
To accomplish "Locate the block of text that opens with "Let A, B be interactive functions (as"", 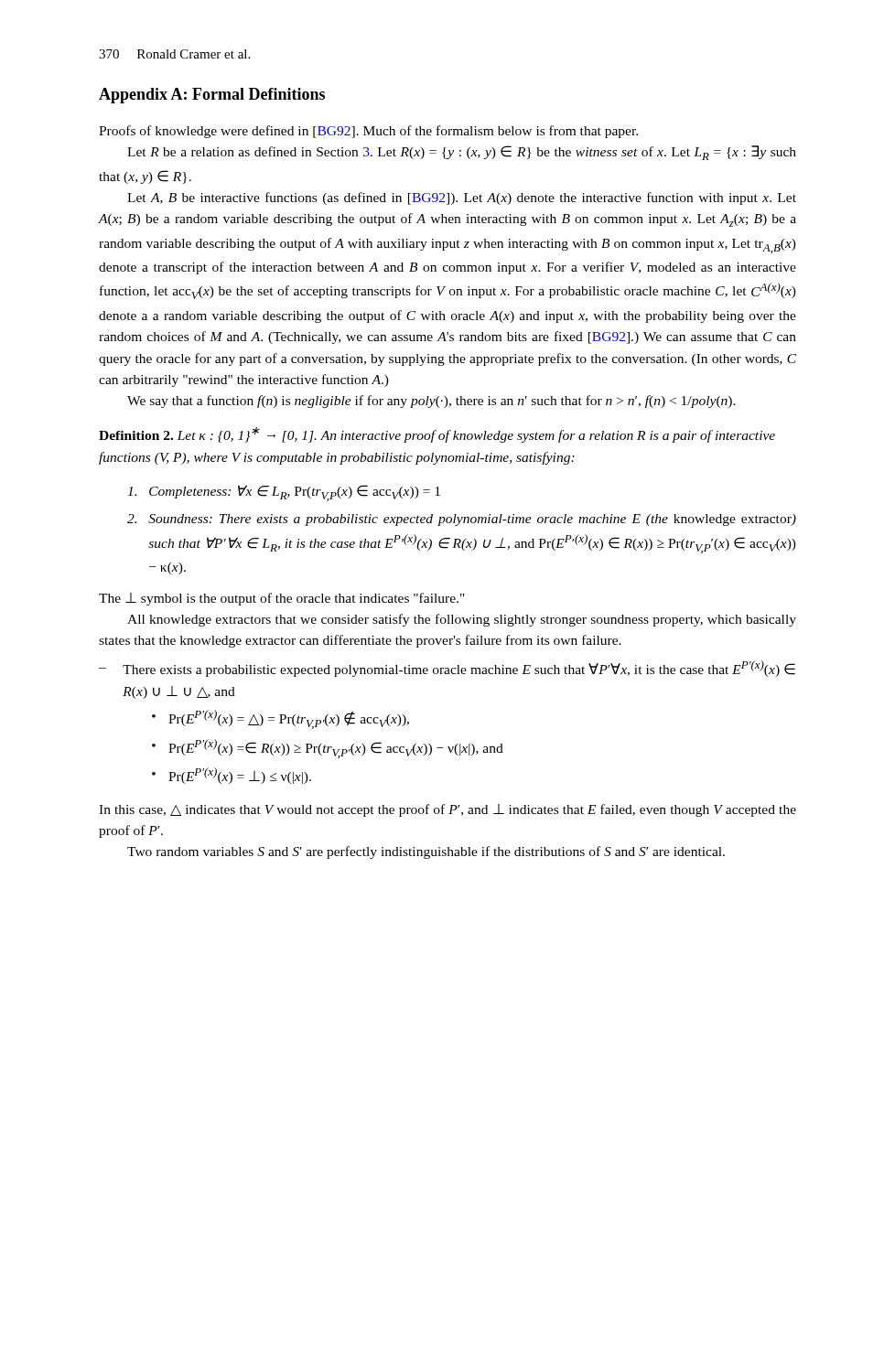I will pos(448,288).
